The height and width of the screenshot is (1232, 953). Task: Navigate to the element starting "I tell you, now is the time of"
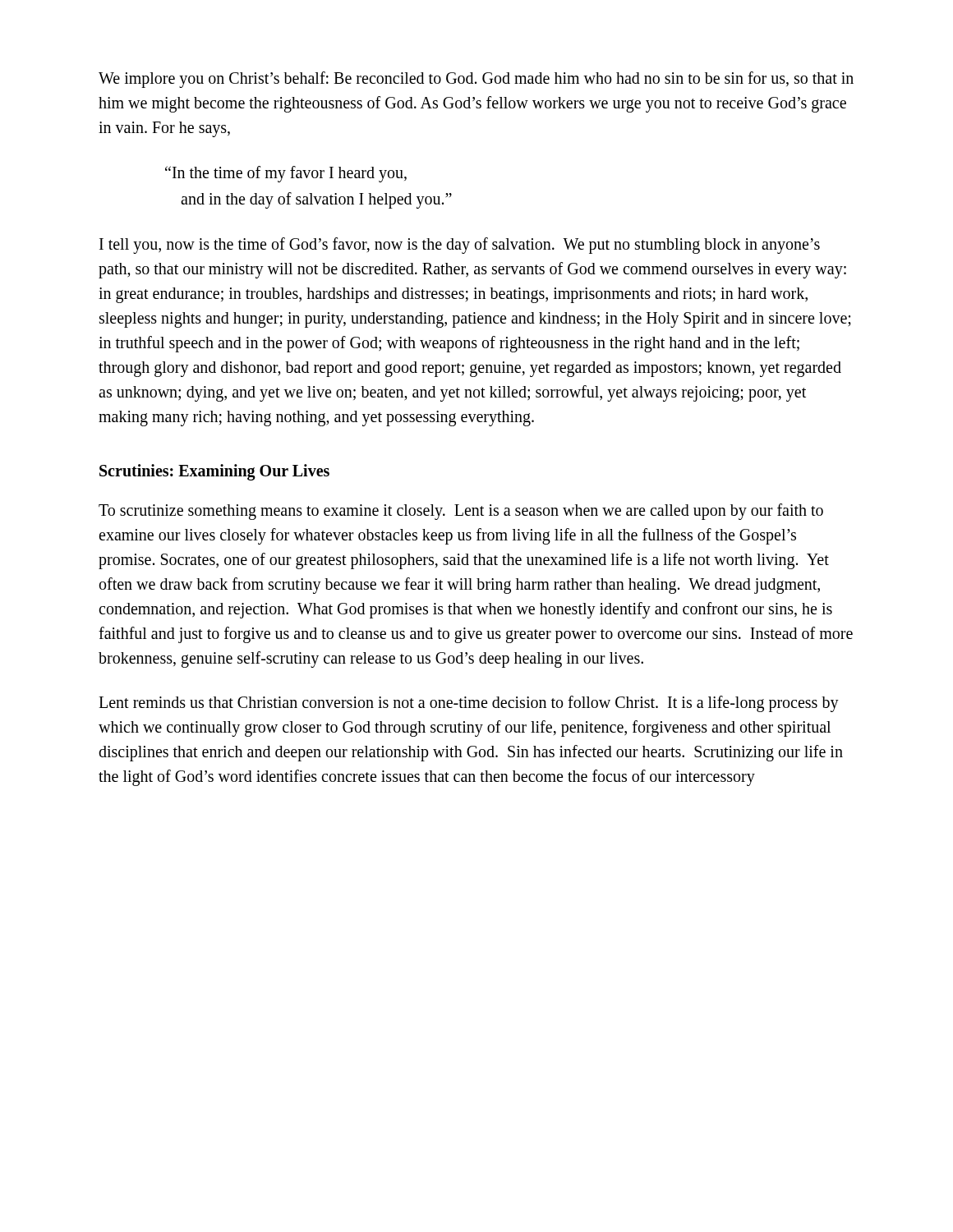click(x=476, y=330)
